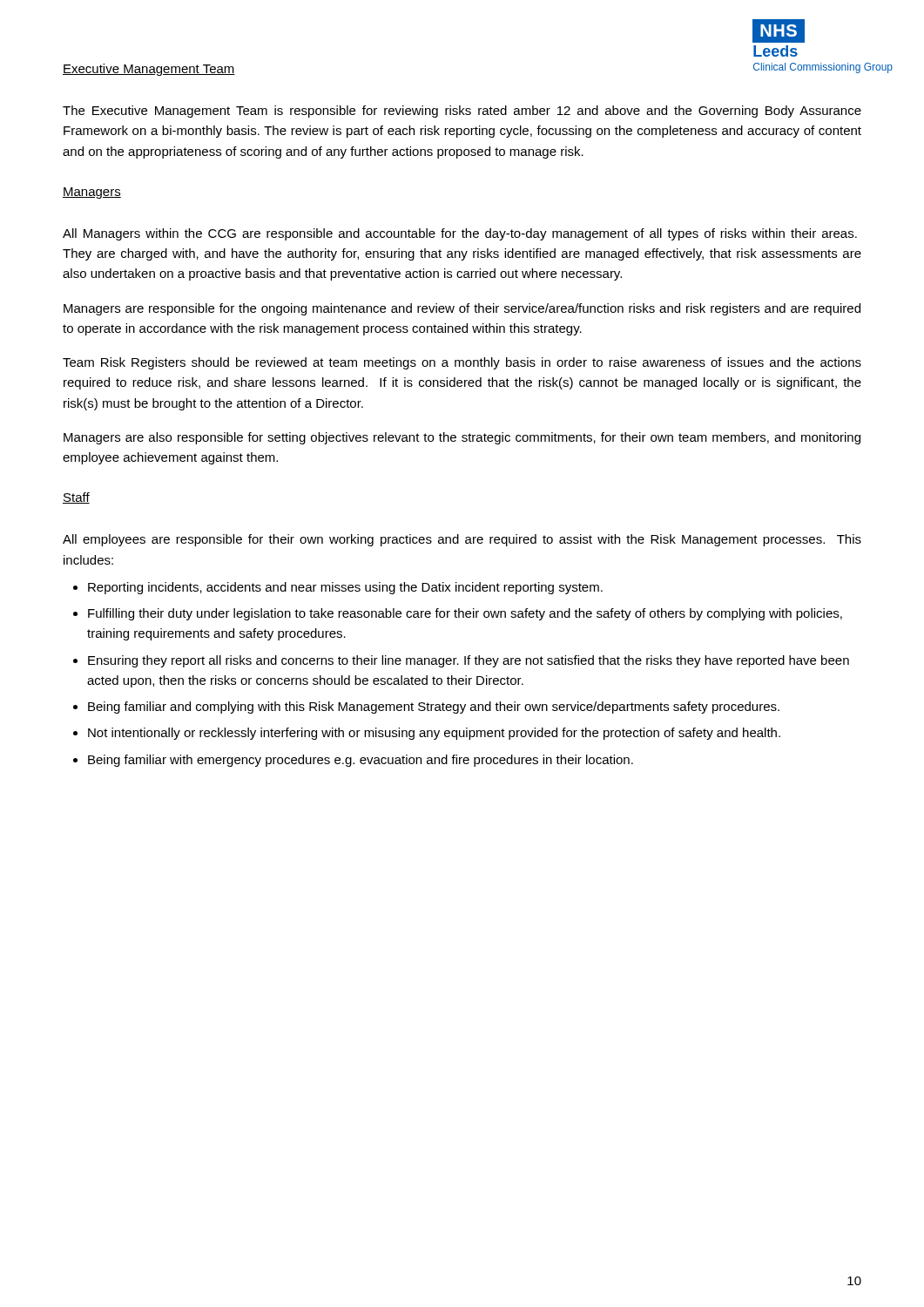This screenshot has width=924, height=1307.
Task: Locate the logo
Action: [x=823, y=46]
